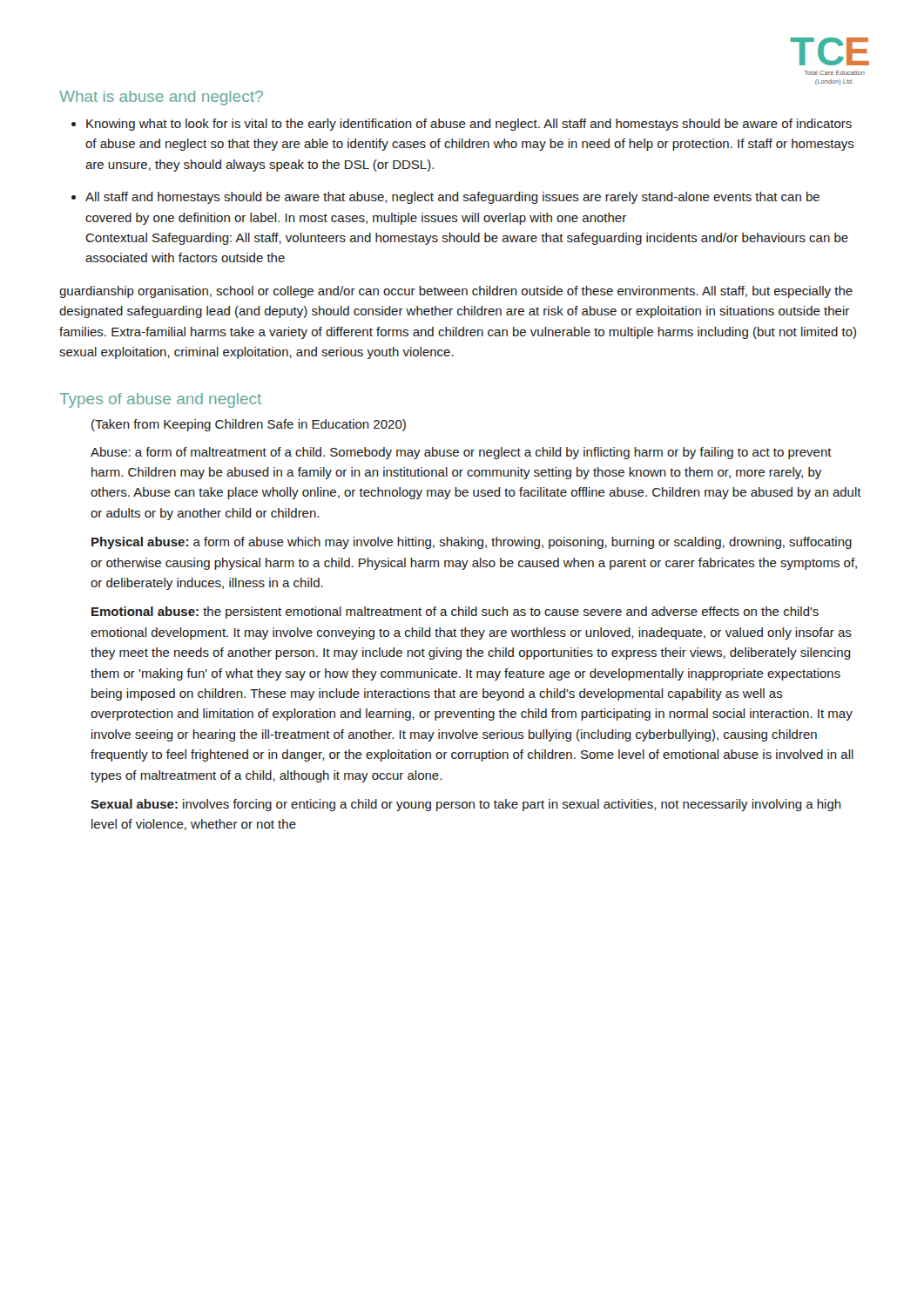This screenshot has width=924, height=1307.
Task: Navigate to the block starting "Physical abuse: a form of abuse which may"
Action: pyautogui.click(x=474, y=562)
